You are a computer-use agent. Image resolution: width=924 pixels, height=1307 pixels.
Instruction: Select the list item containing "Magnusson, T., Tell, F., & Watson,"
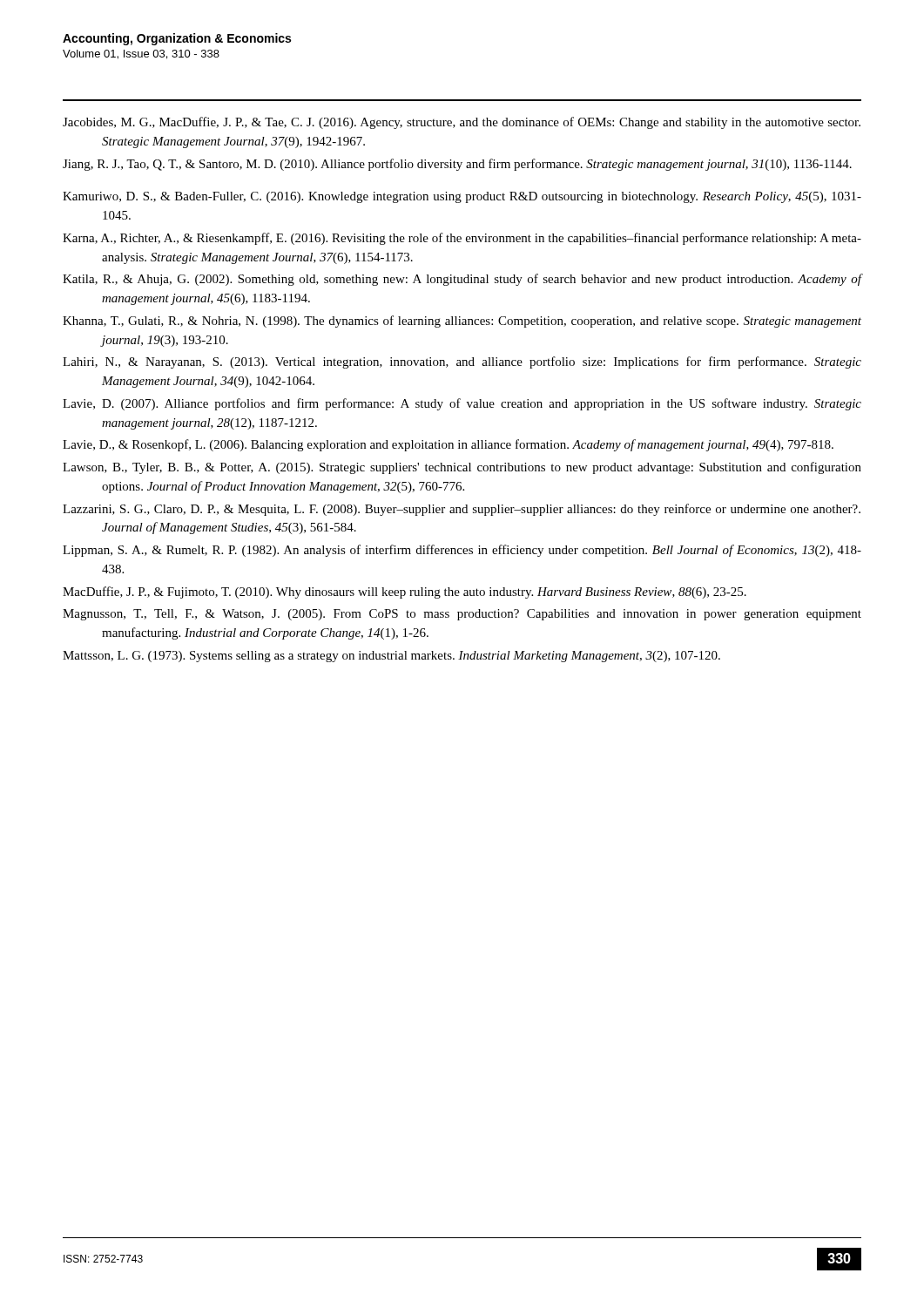pos(462,624)
